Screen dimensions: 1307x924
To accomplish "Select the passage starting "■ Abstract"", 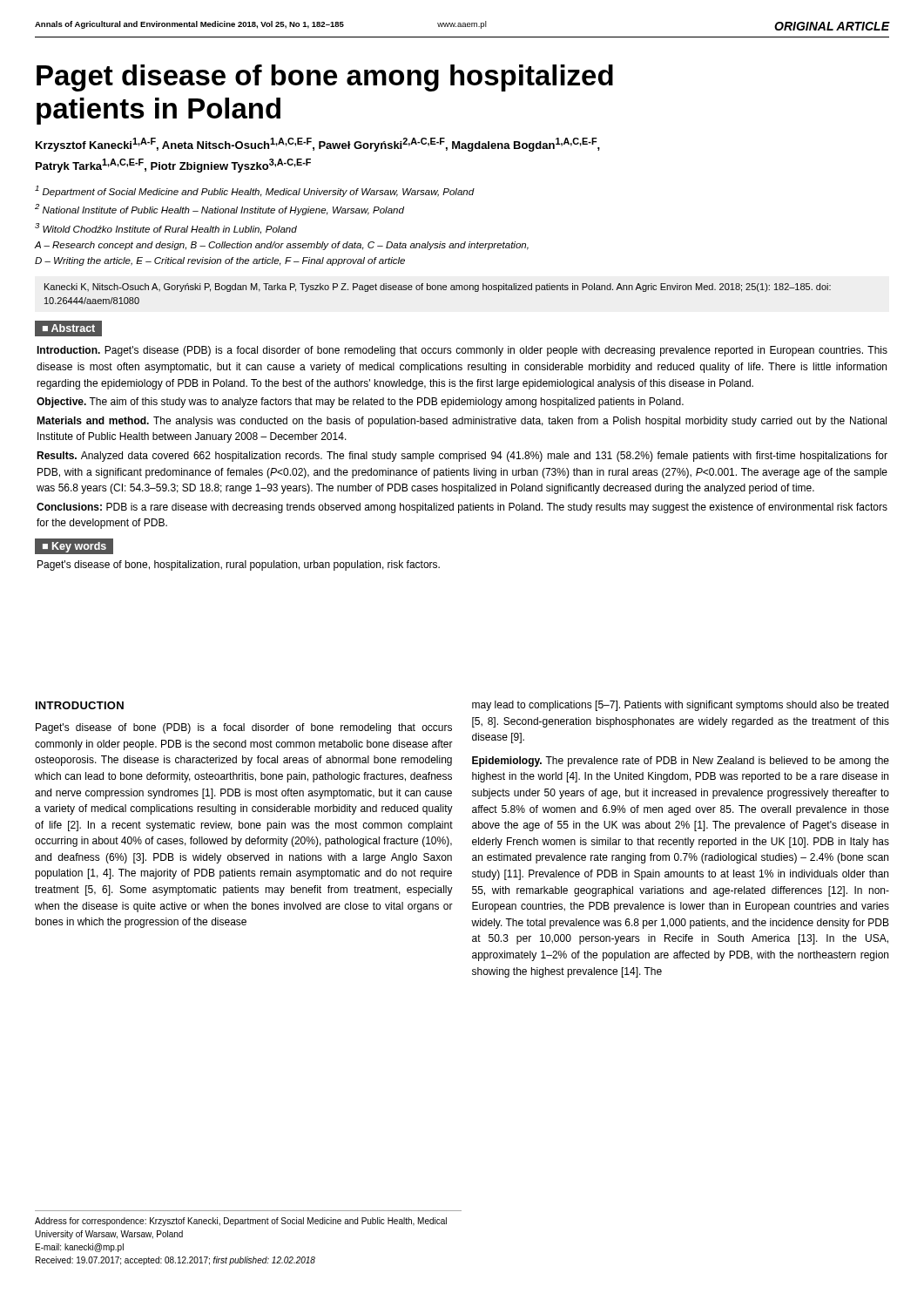I will 68,329.
